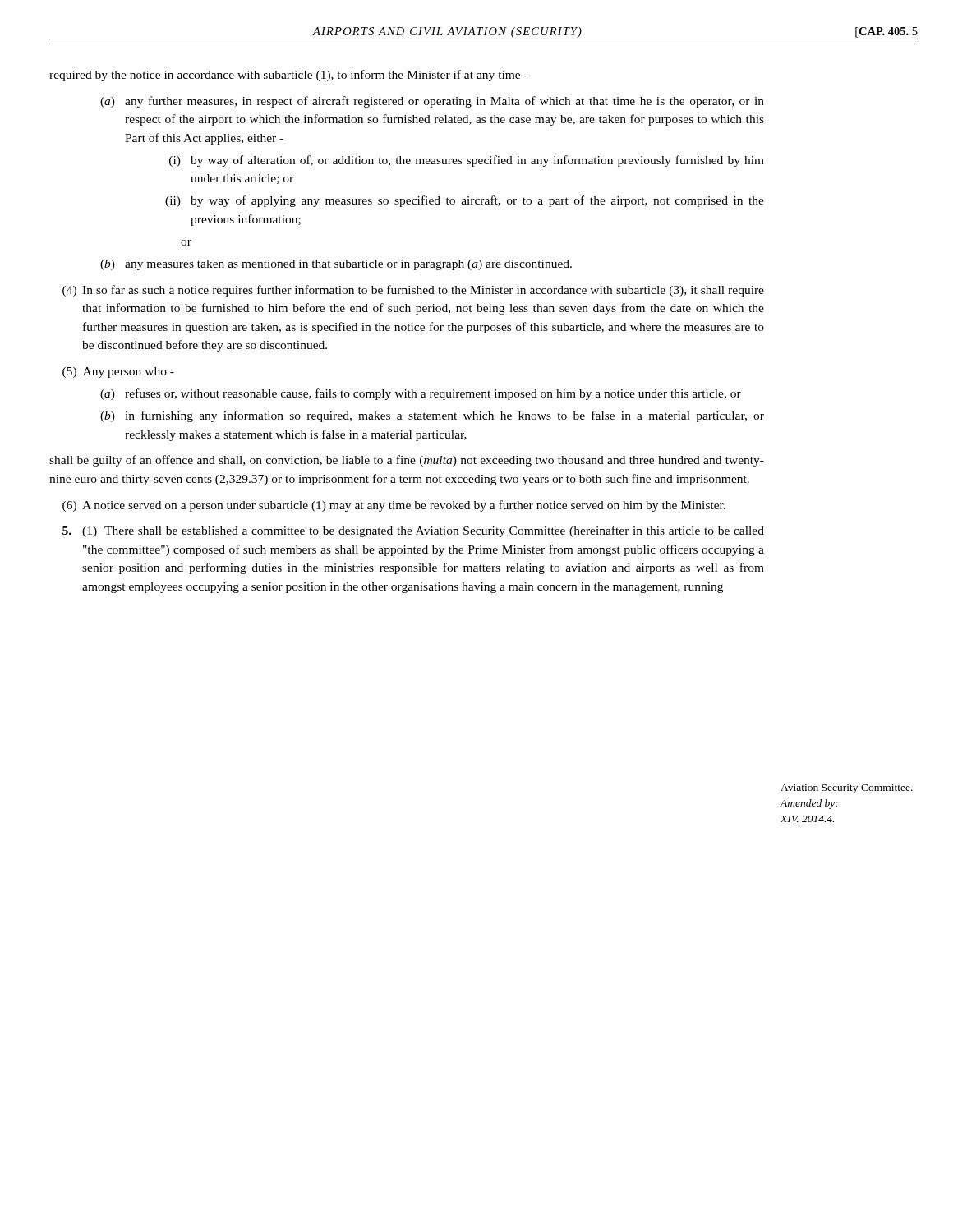Image resolution: width=967 pixels, height=1232 pixels.
Task: Locate the text starting "(5) Any person who"
Action: [x=112, y=371]
